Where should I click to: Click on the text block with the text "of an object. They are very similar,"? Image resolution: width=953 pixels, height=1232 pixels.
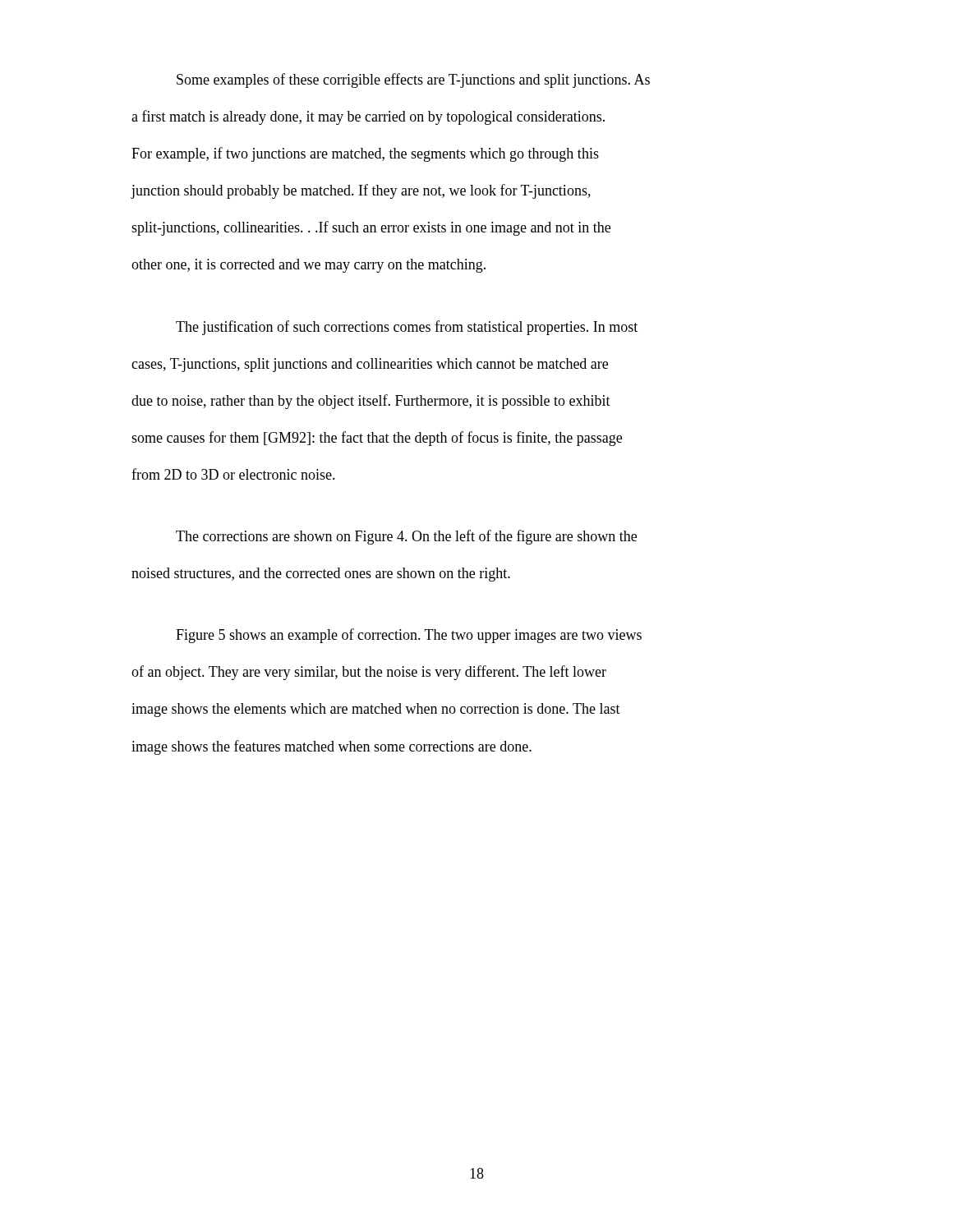tap(369, 672)
